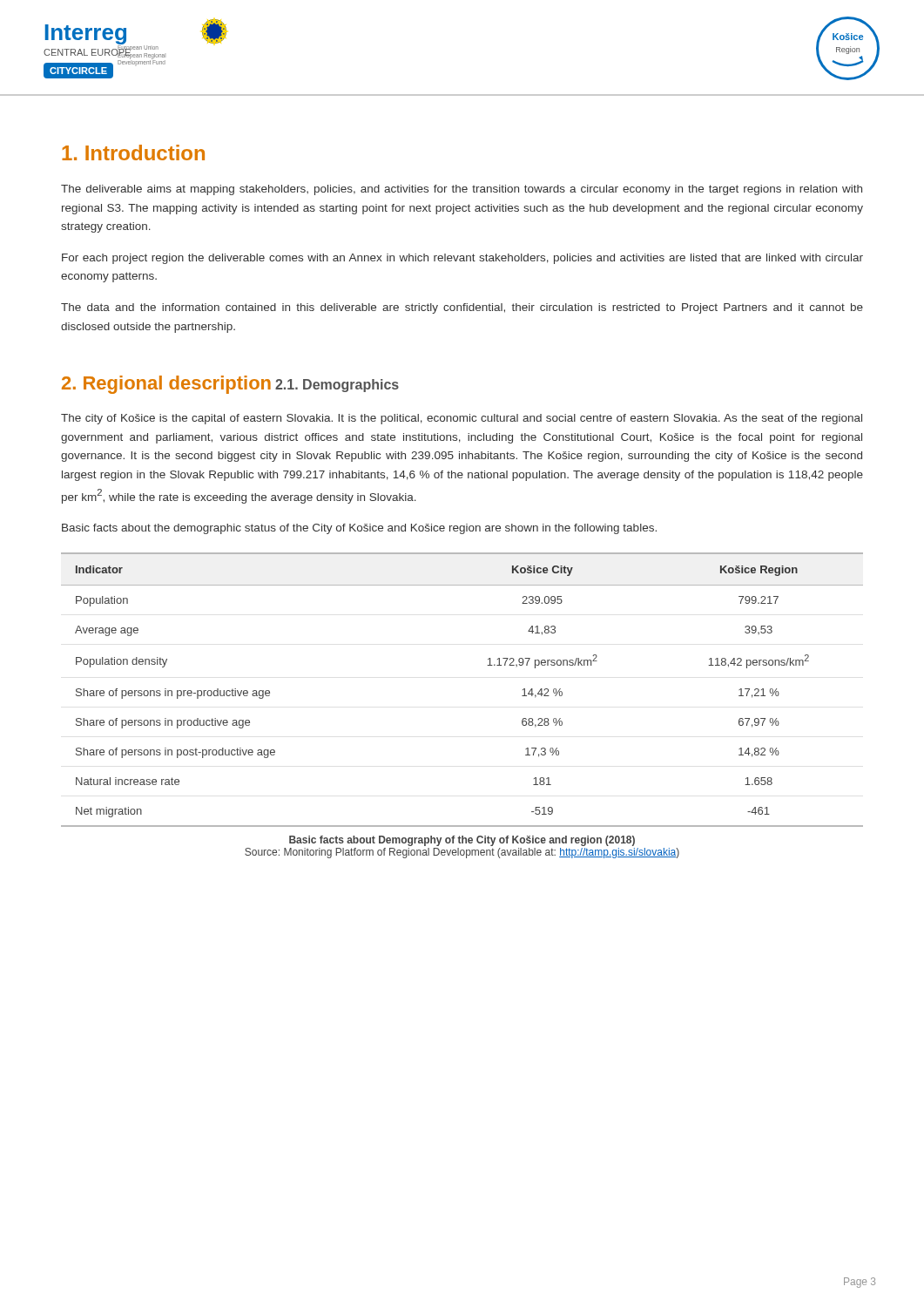
Task: Find the element starting "The city of Košice is the capital"
Action: [x=462, y=457]
